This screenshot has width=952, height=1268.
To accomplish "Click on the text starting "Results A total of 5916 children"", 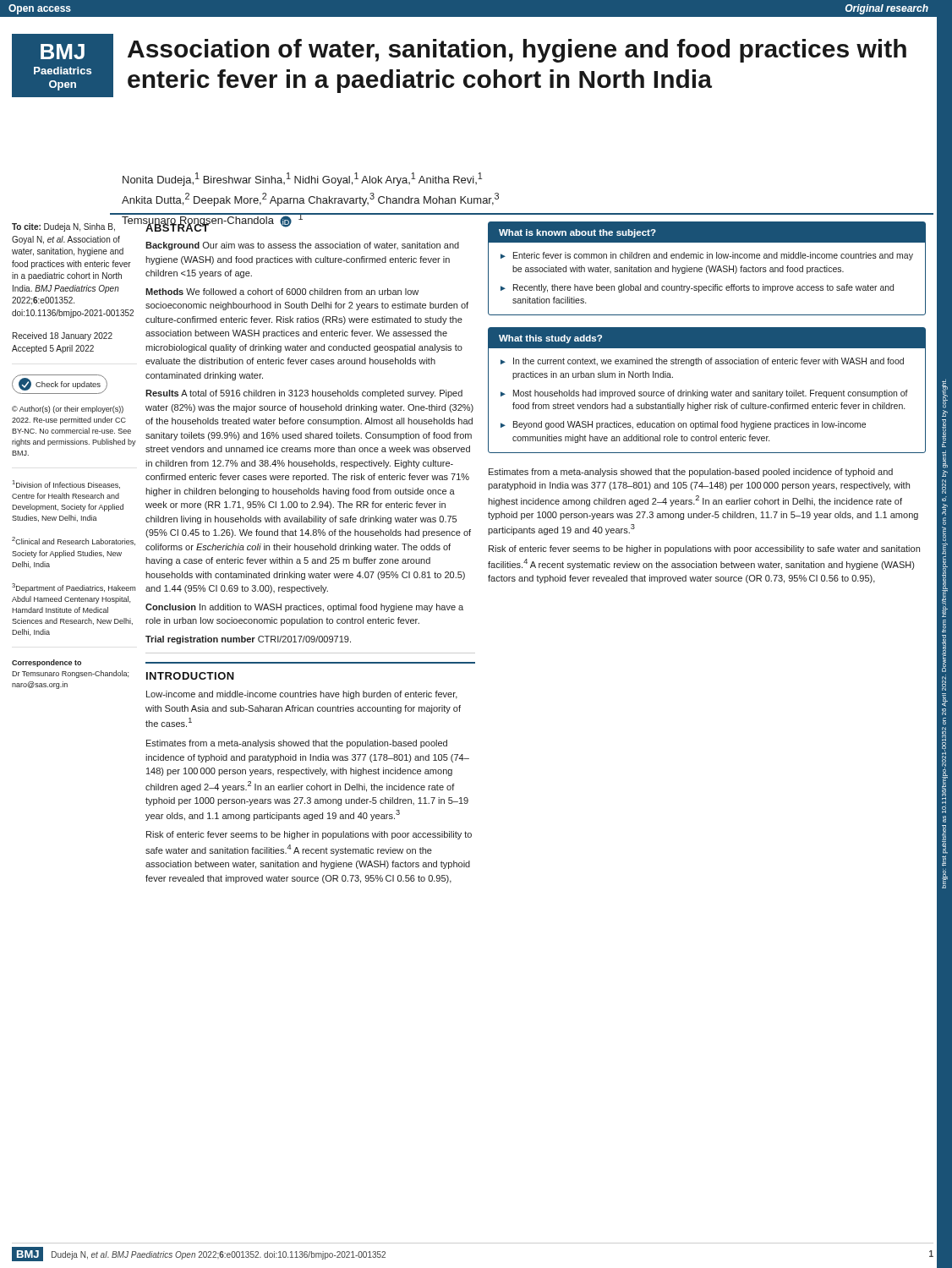I will [310, 491].
